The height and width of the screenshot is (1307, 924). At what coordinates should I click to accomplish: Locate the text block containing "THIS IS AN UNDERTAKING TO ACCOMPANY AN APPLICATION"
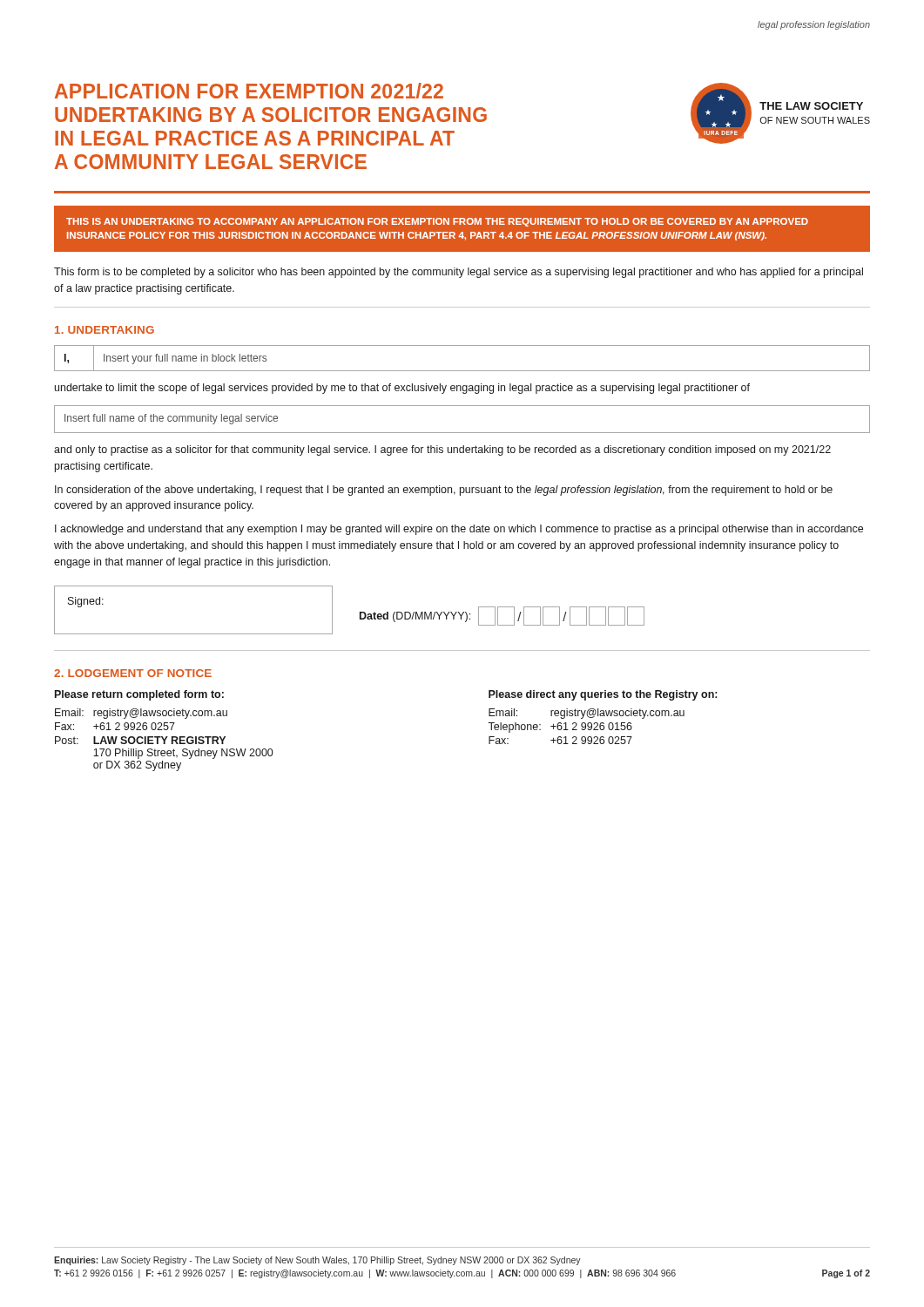pos(437,228)
